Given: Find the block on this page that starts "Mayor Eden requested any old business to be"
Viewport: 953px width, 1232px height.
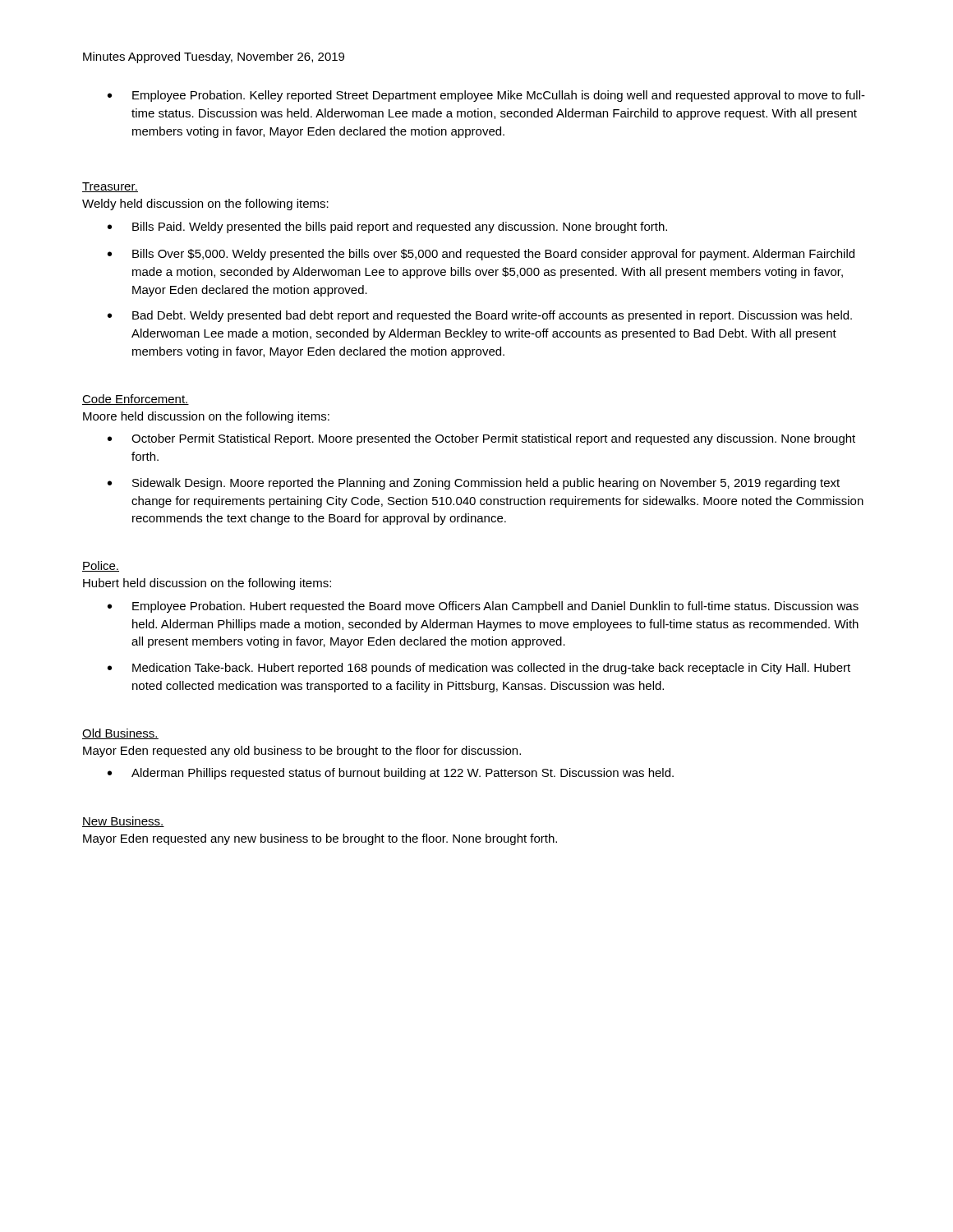Looking at the screenshot, I should point(302,750).
